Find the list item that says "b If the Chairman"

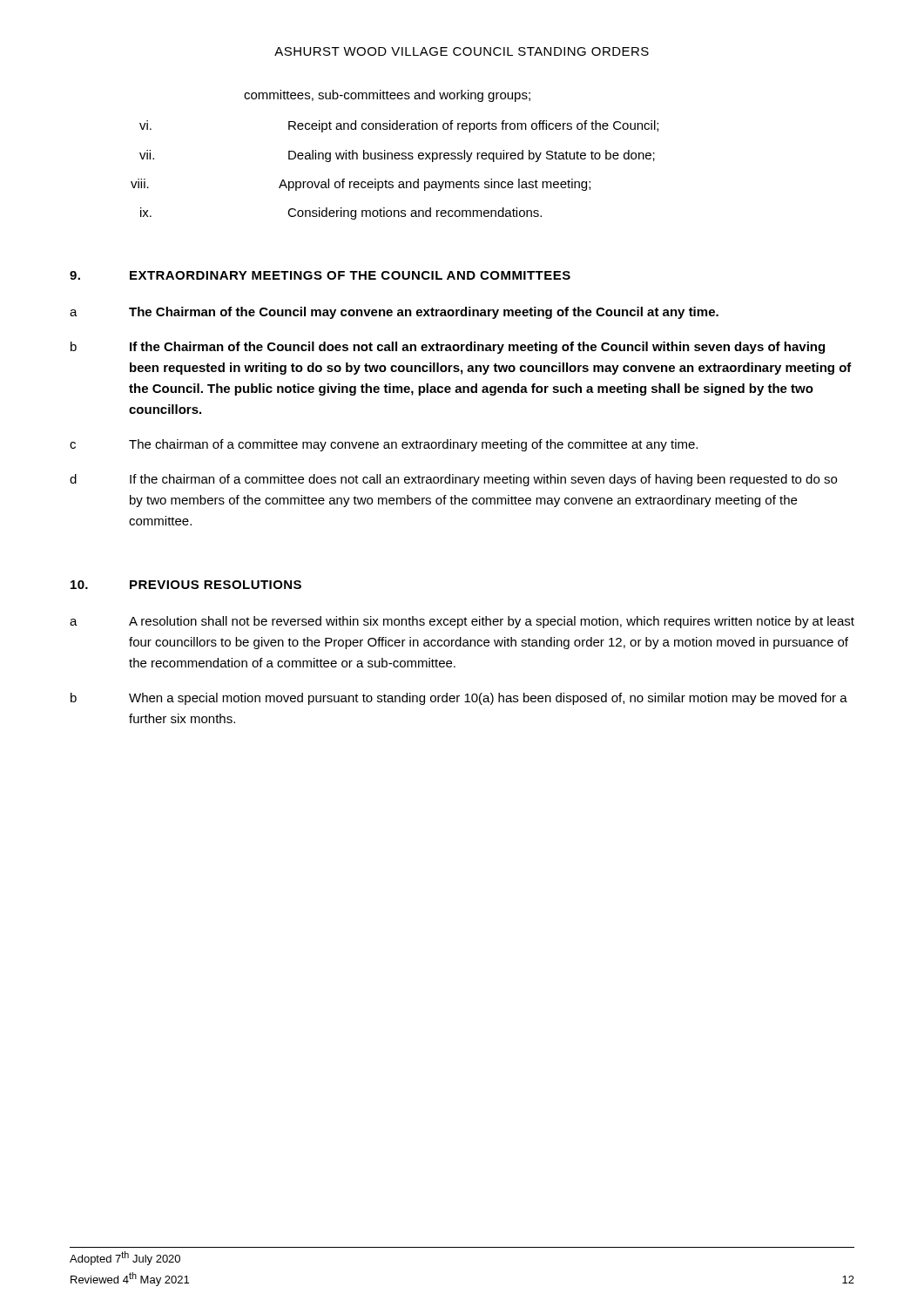(462, 378)
